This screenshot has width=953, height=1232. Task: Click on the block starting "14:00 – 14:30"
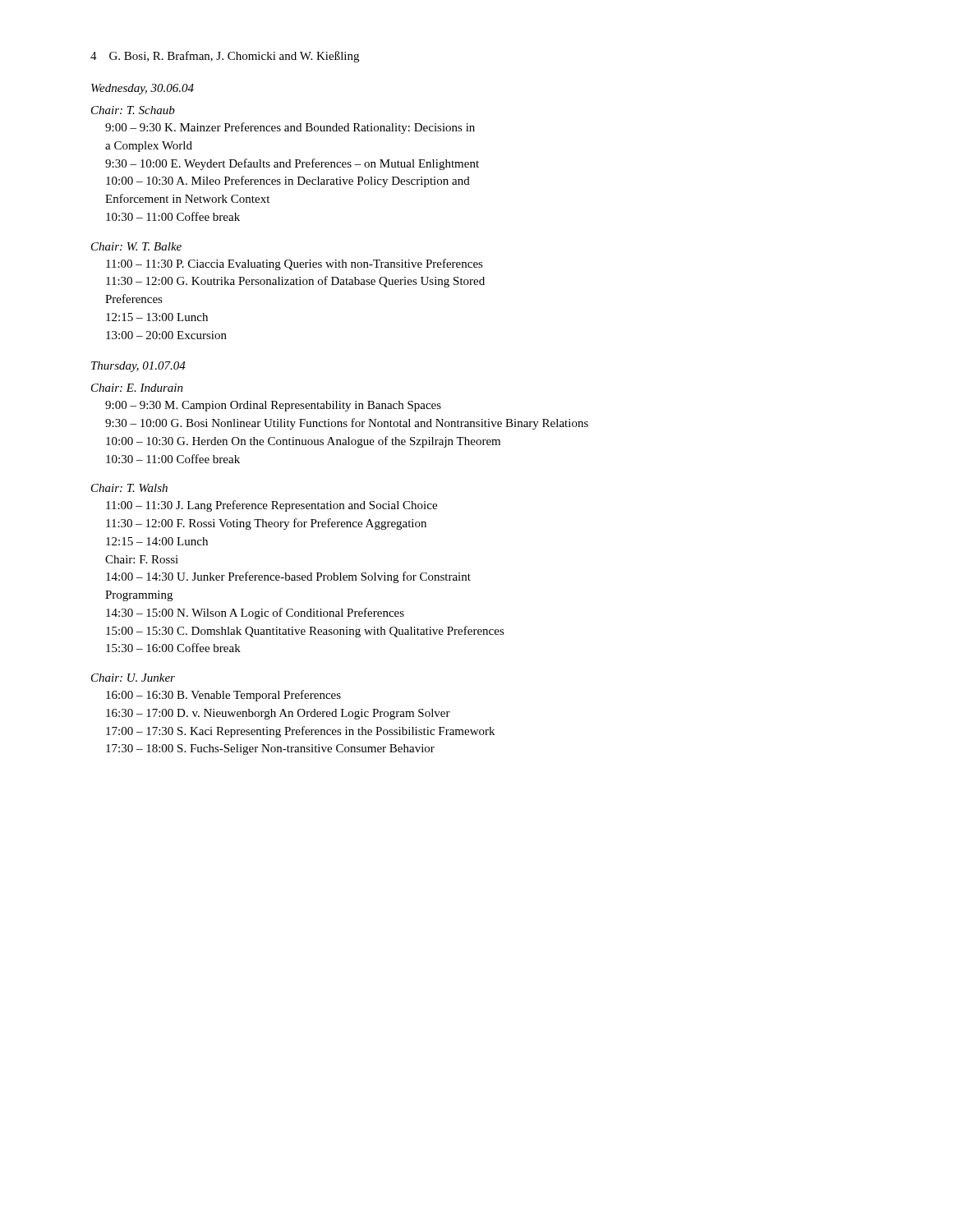[x=288, y=586]
